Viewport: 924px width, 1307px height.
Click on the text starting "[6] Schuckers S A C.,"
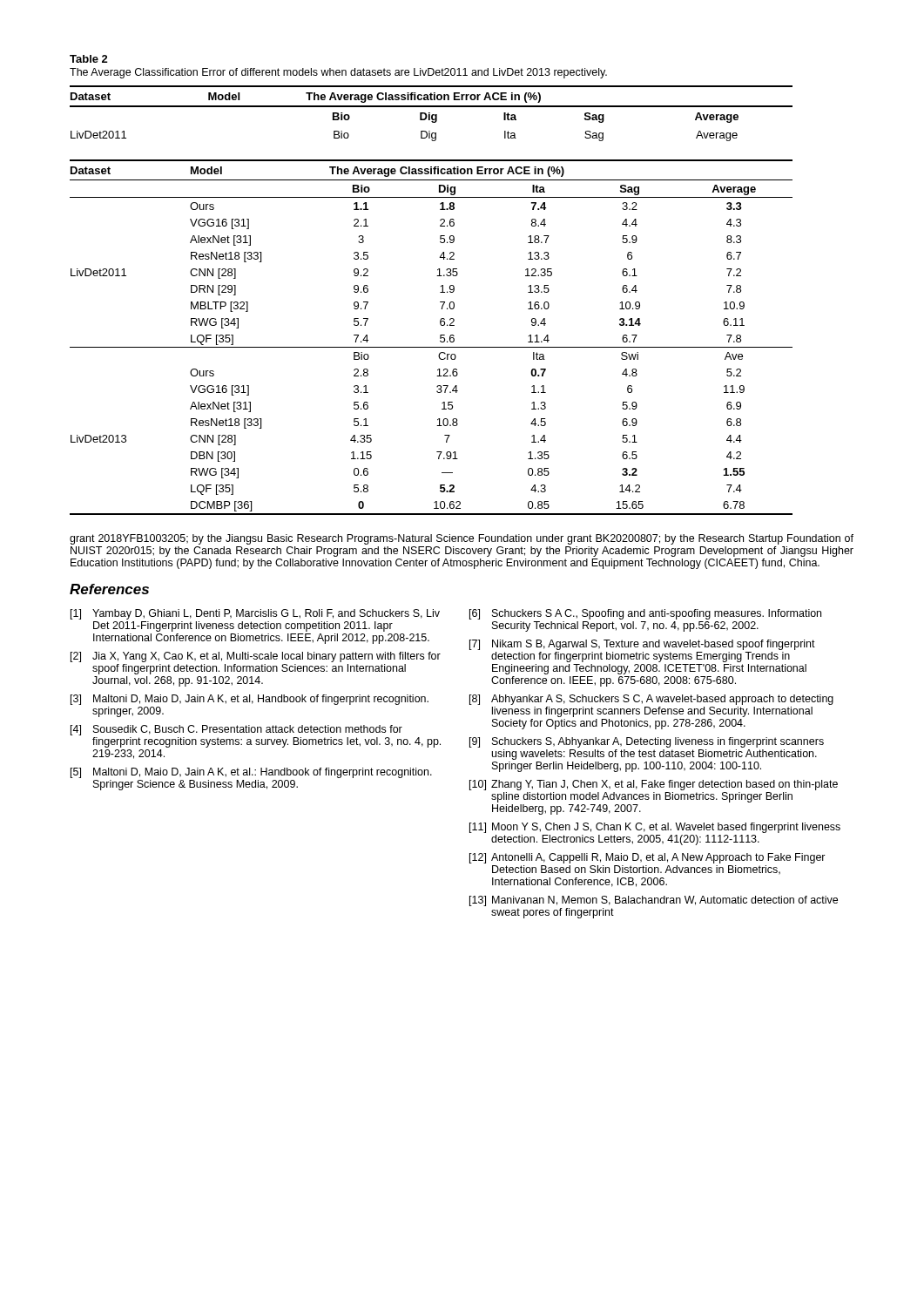656,620
